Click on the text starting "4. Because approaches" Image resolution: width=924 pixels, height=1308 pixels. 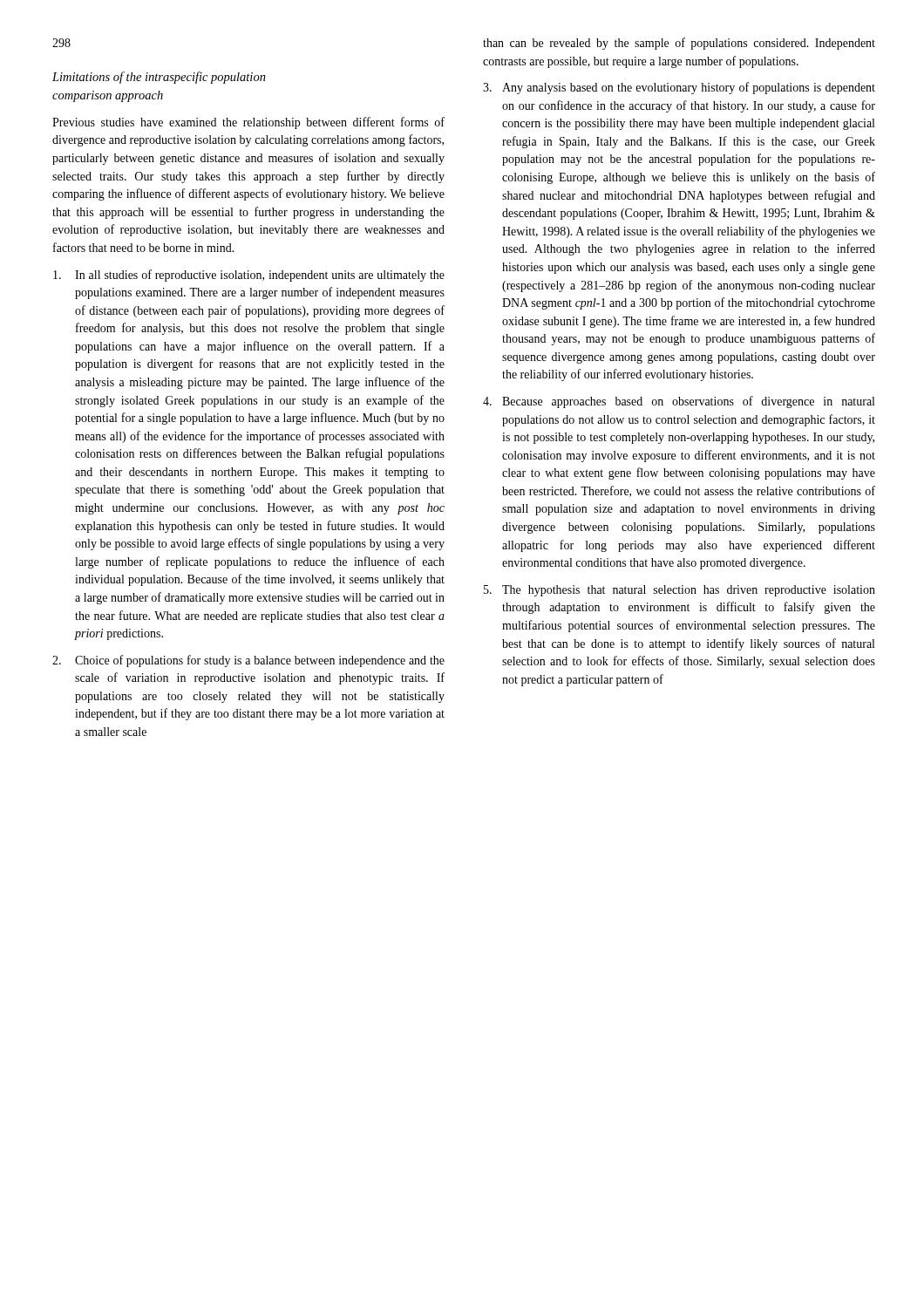click(x=679, y=483)
